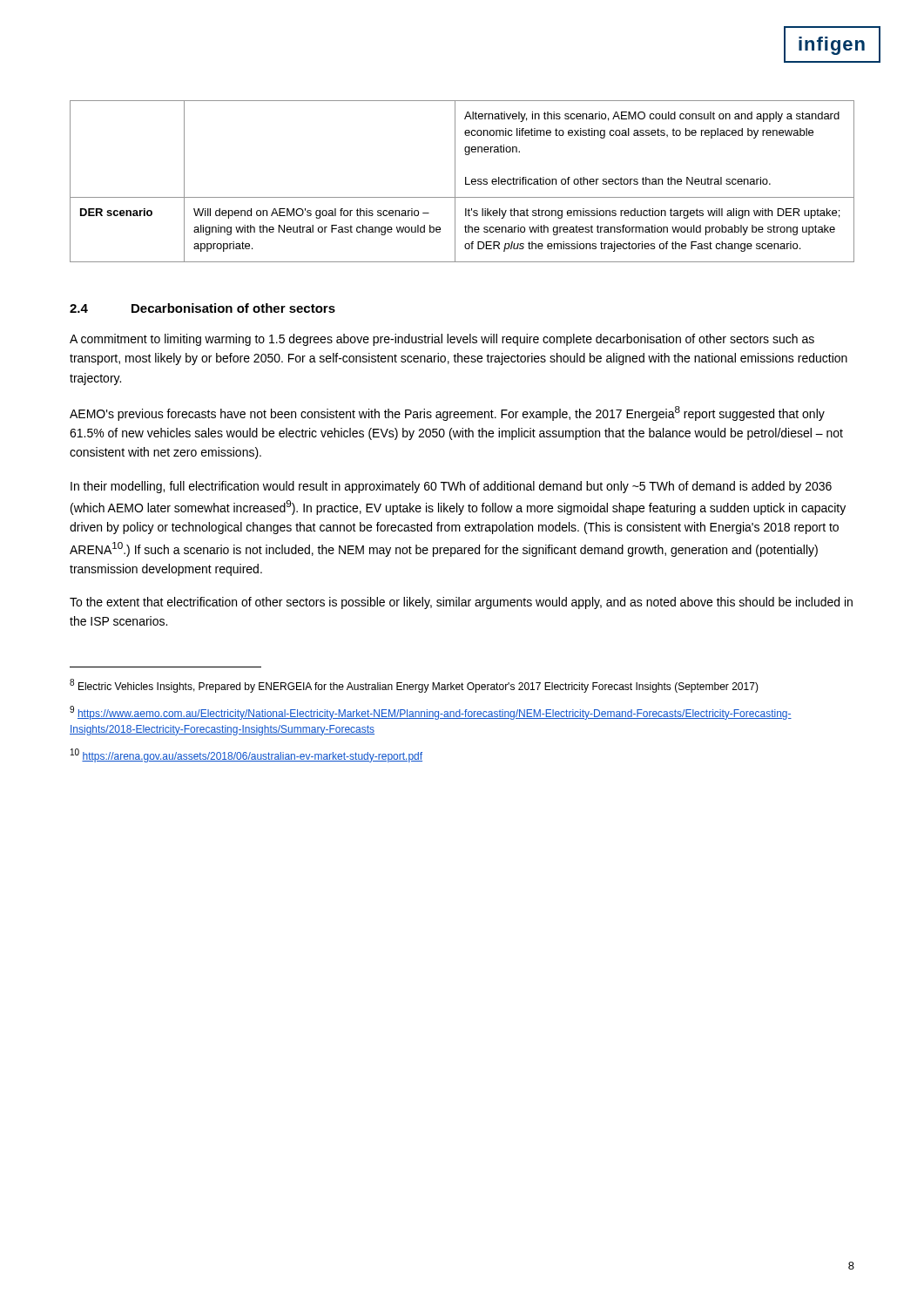The width and height of the screenshot is (924, 1307).
Task: Where does it say "9 https://www.aemo.com.au/Electricity/National-Electricity-Market-NEM/Planning-and-forecasting/NEM-Electricity-Demand-Forecasts/Electricity-Forecasting-Insights/2018-Electricity-Forecasting-Insights/Summary-Forecasts"?
Action: 430,720
